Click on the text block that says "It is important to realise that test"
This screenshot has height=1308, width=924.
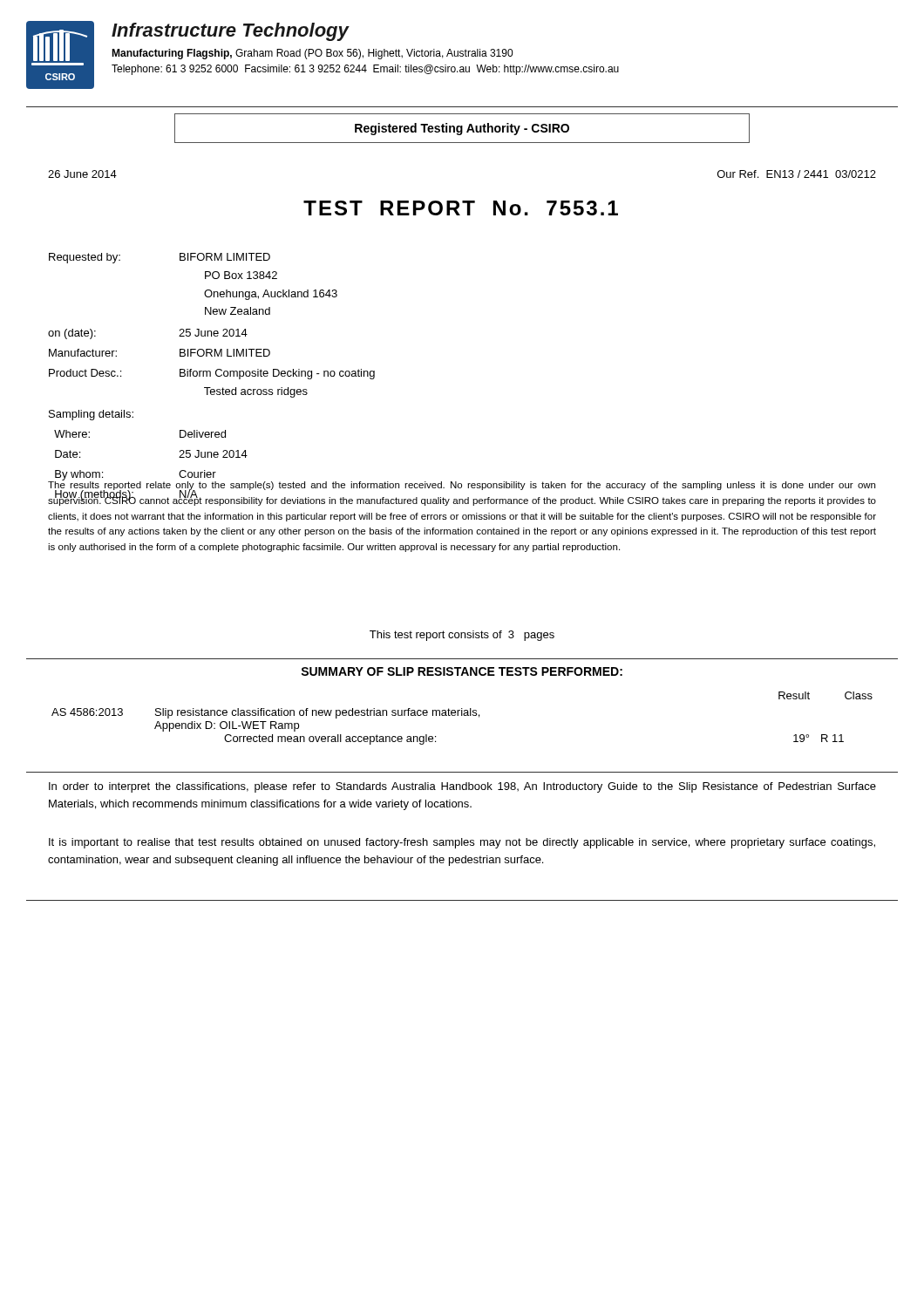(462, 851)
